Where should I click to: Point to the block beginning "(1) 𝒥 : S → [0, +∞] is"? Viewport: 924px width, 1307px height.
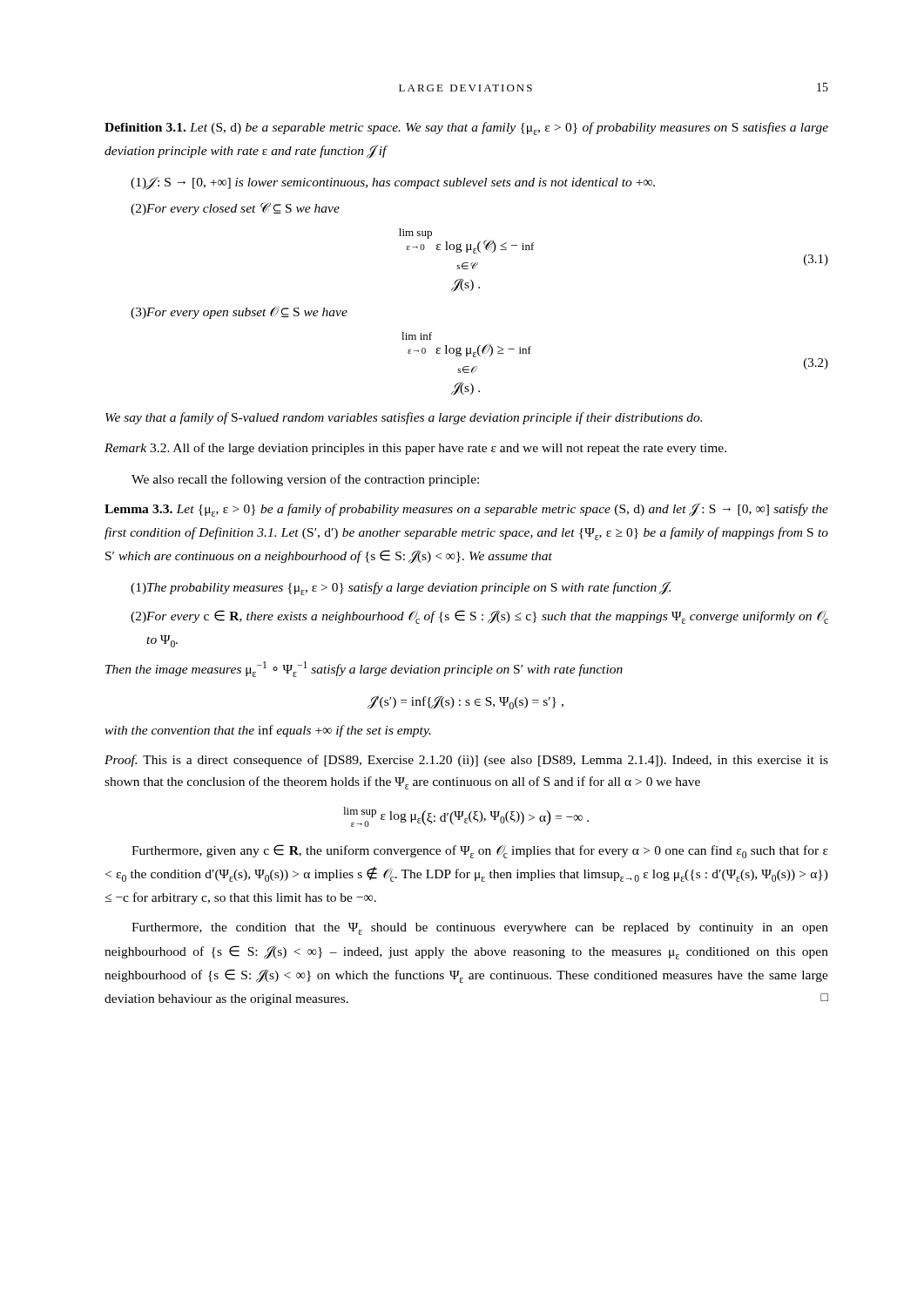(466, 182)
